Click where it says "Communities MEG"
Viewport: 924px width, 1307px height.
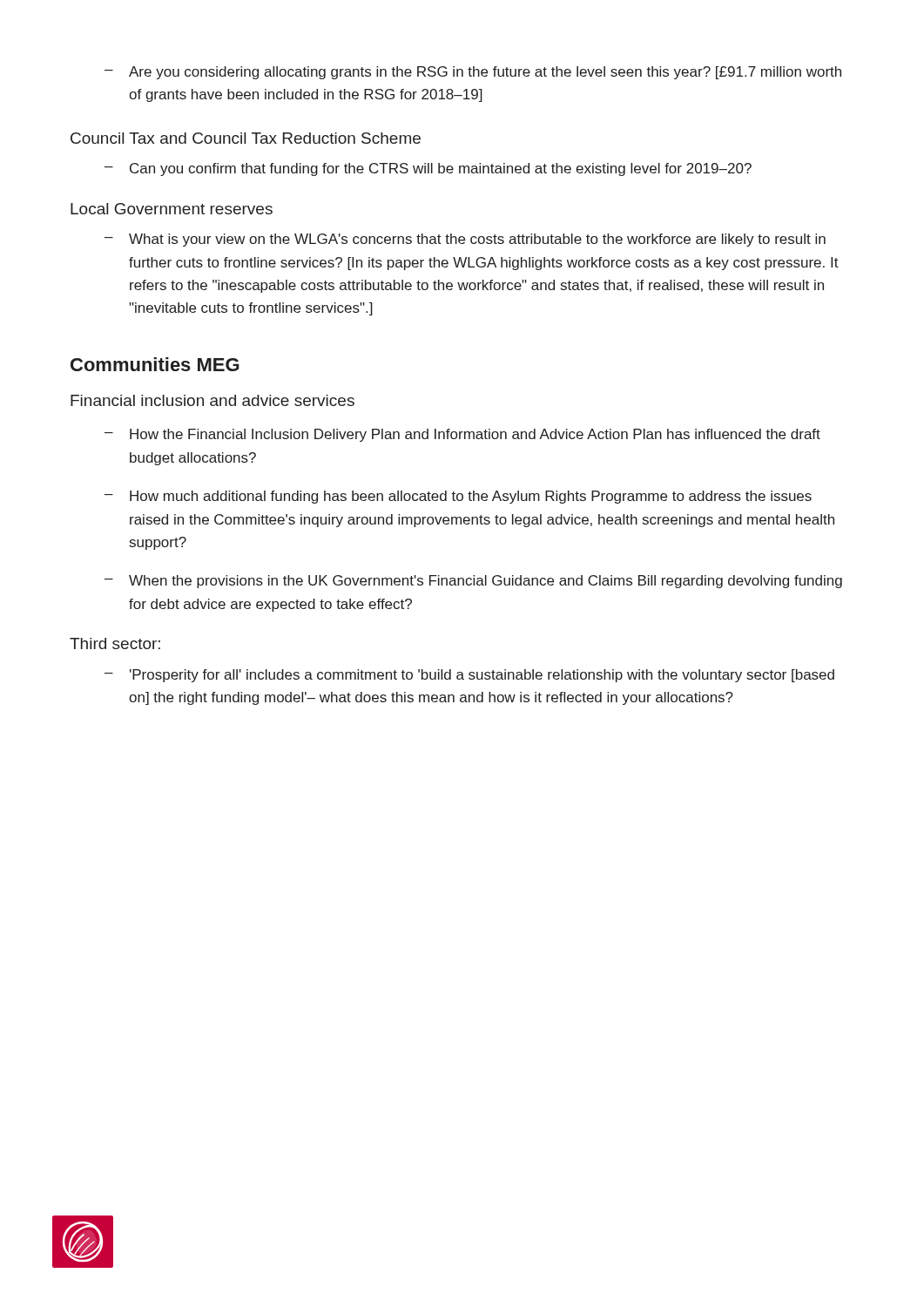155,364
